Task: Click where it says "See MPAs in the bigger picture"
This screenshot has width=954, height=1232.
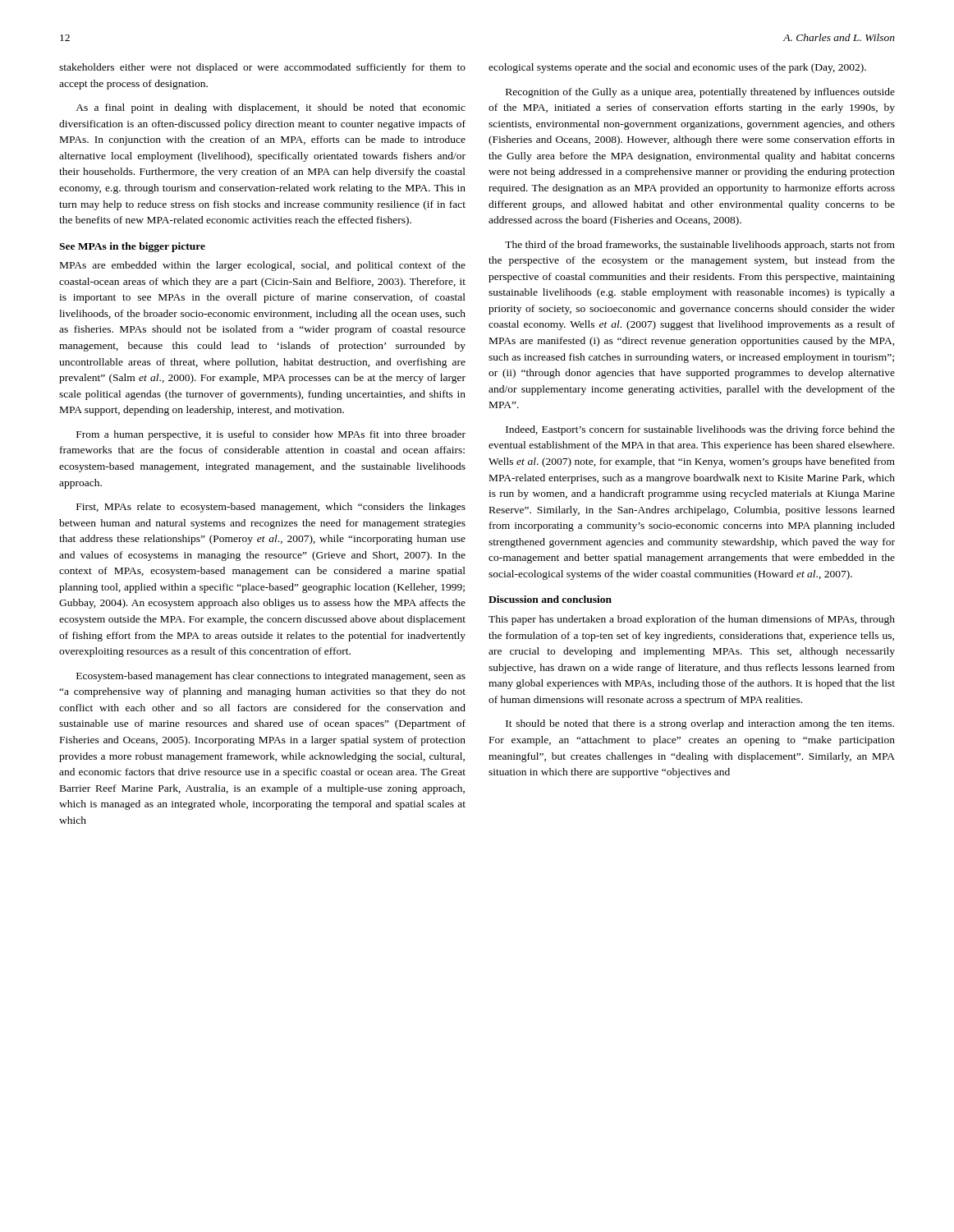Action: 132,246
